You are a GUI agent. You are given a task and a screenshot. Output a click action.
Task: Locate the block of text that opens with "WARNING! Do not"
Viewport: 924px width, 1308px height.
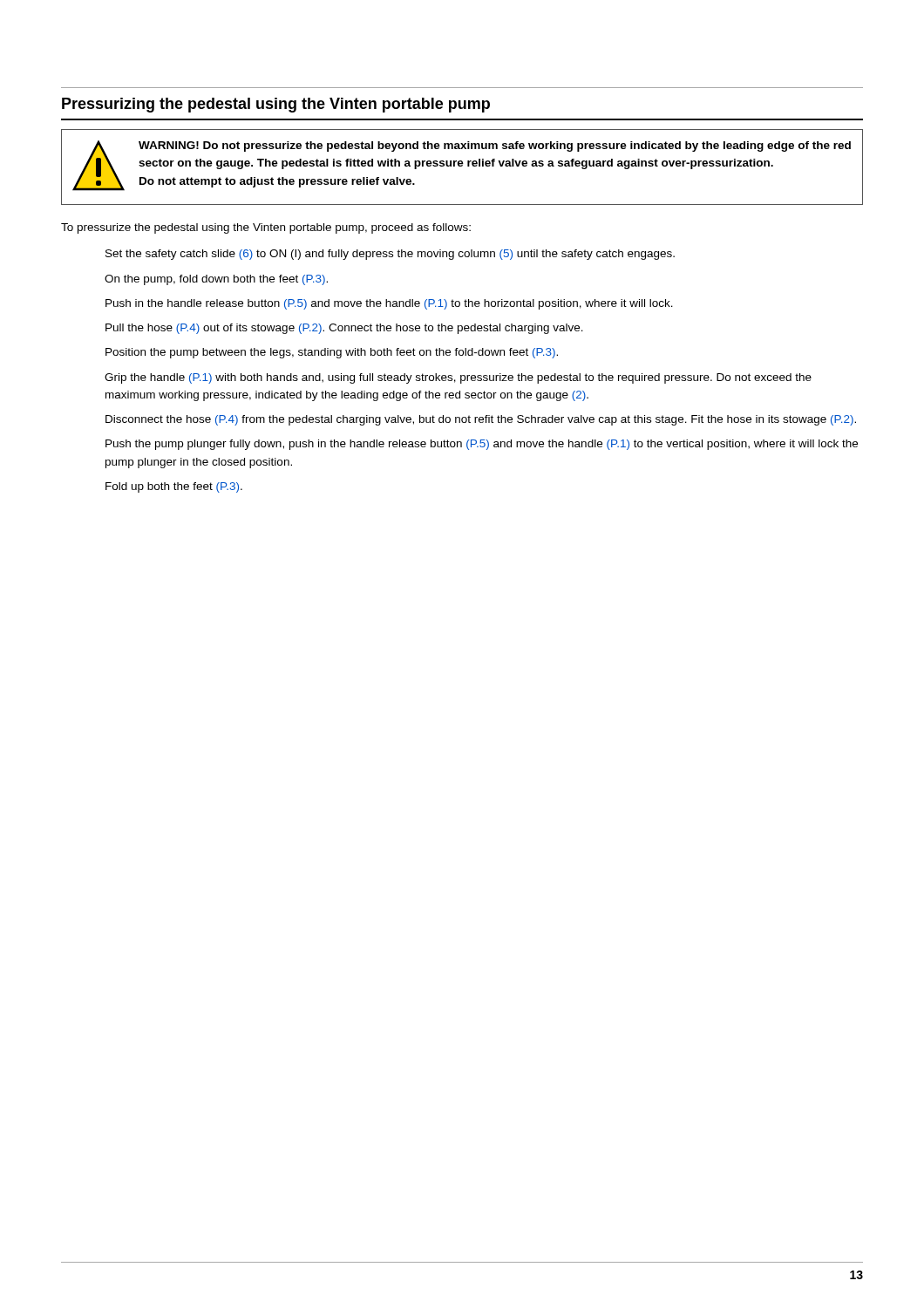495,163
